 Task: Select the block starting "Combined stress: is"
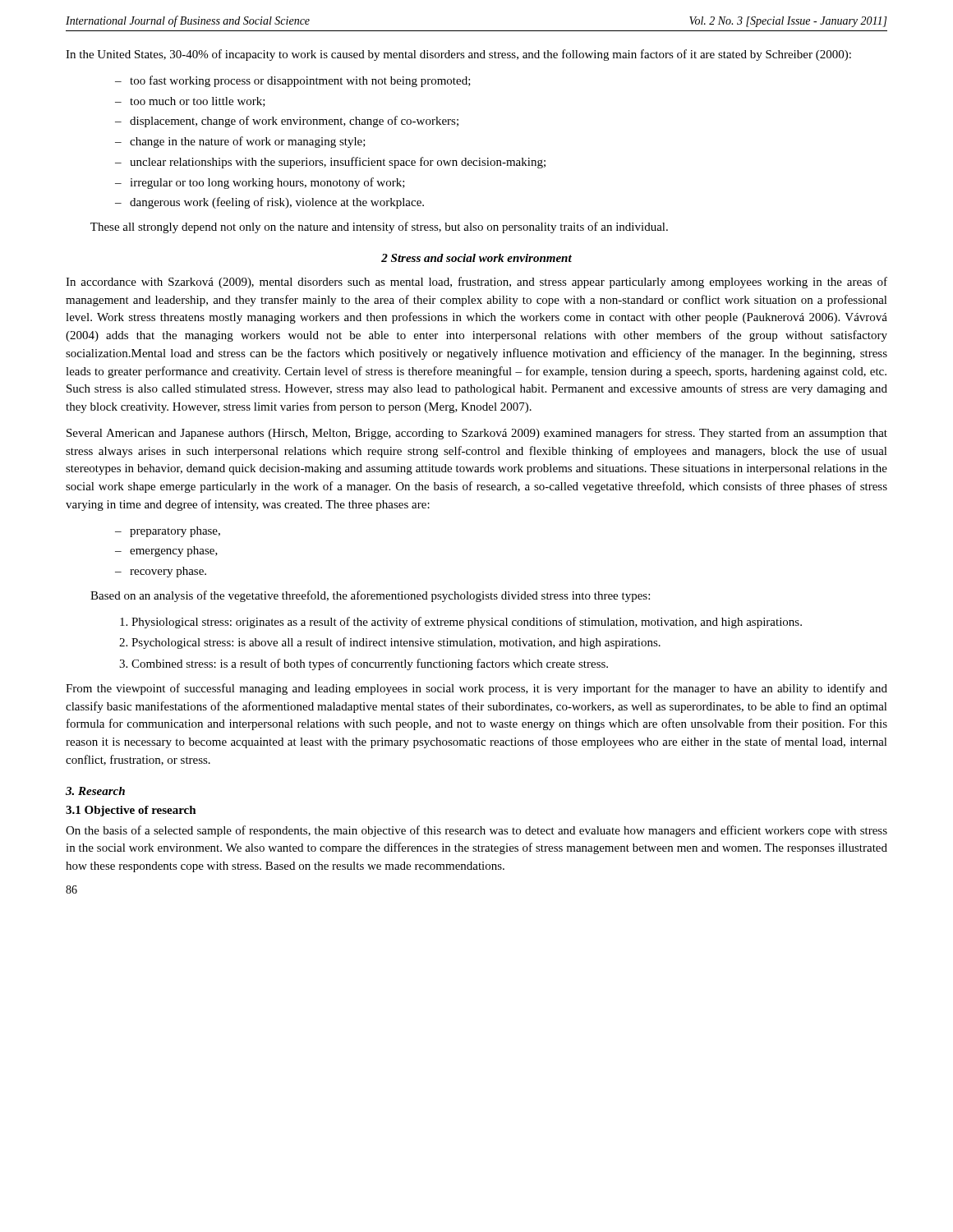pos(370,664)
